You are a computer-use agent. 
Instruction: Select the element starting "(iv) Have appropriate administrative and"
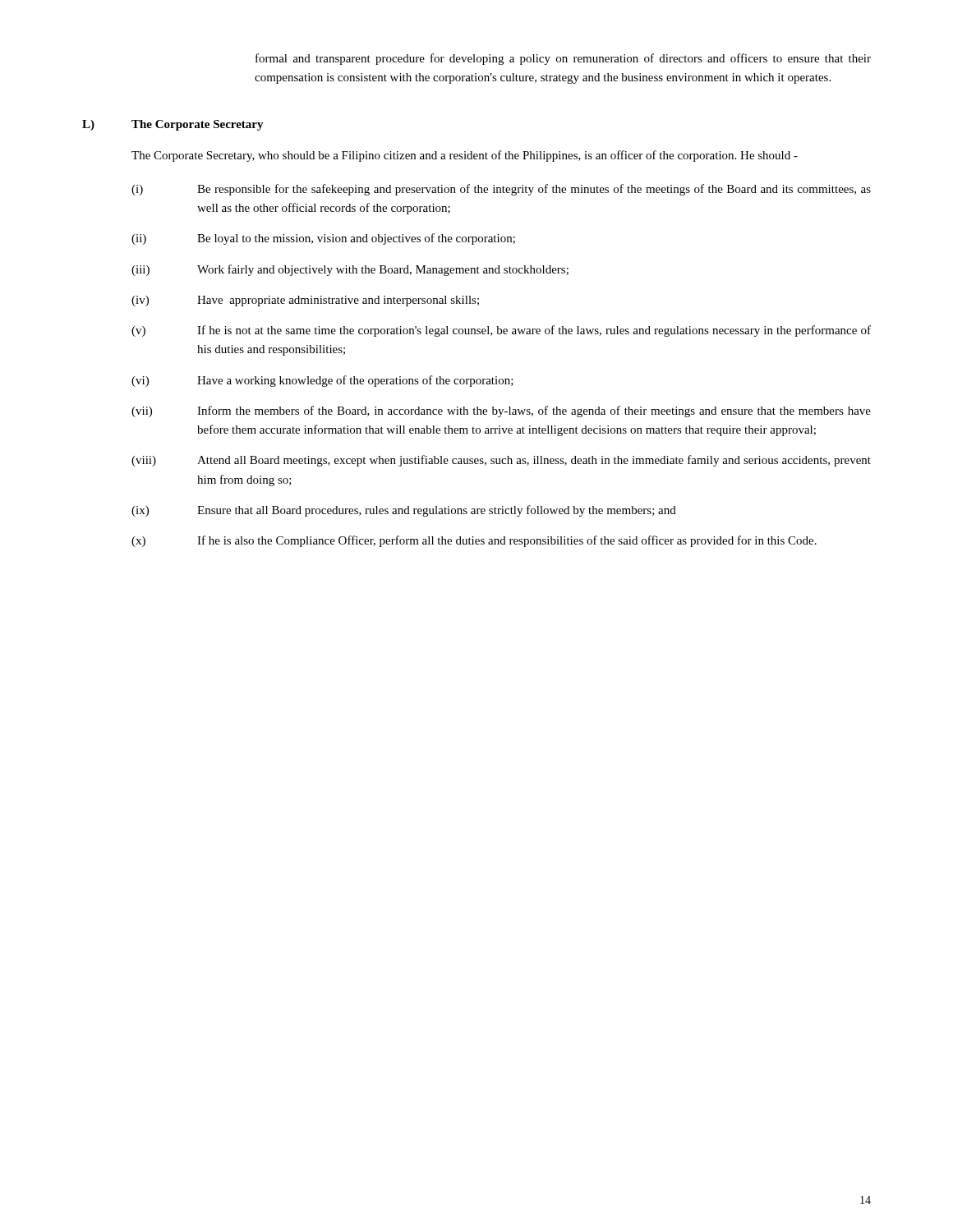305,301
